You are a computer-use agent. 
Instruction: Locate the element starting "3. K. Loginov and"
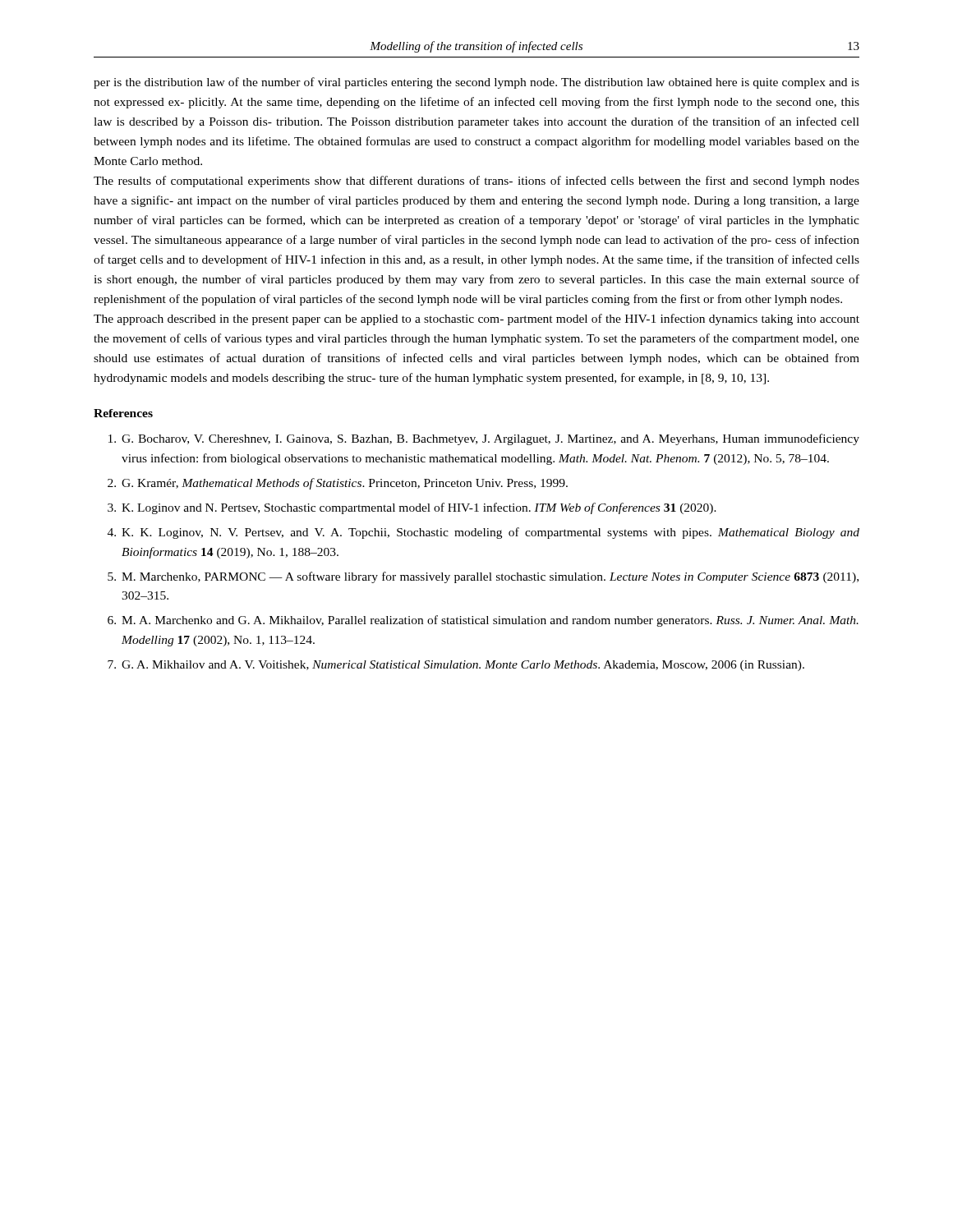476,507
